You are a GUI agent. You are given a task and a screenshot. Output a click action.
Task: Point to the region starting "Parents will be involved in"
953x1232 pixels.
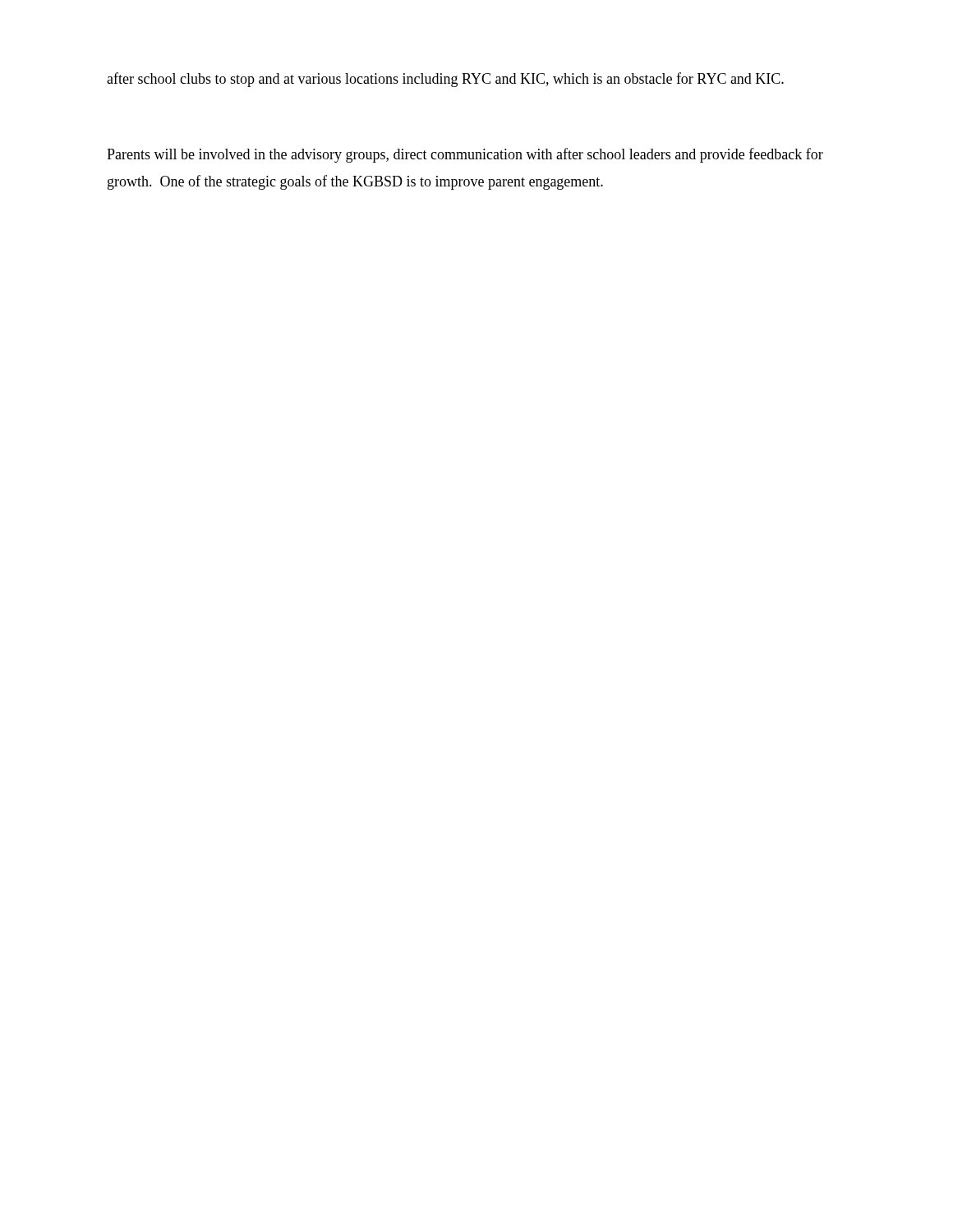click(465, 168)
